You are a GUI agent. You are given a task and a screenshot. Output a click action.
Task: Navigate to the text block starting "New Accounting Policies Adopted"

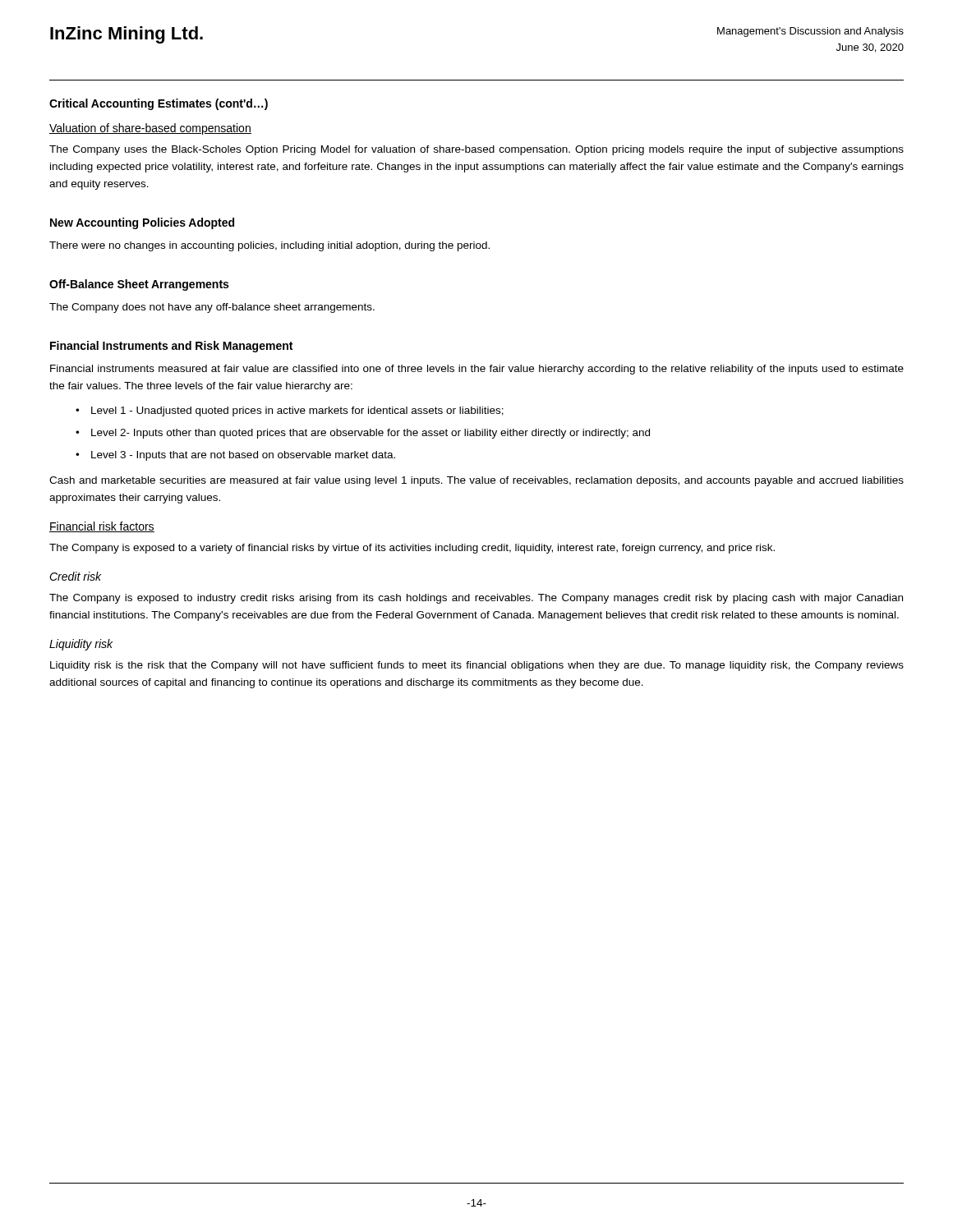142,222
